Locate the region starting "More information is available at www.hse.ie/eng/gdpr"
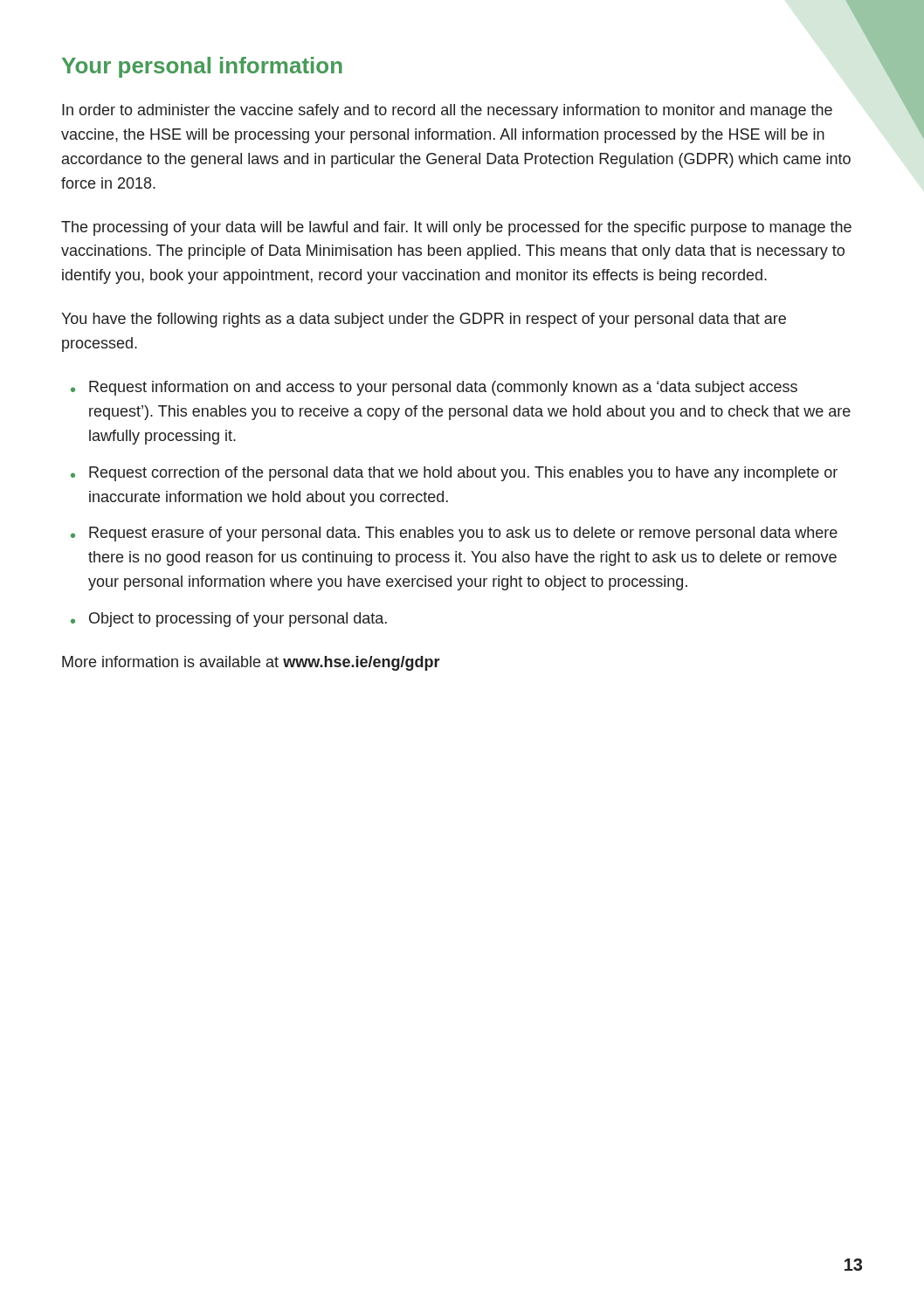The image size is (924, 1310). pos(250,662)
